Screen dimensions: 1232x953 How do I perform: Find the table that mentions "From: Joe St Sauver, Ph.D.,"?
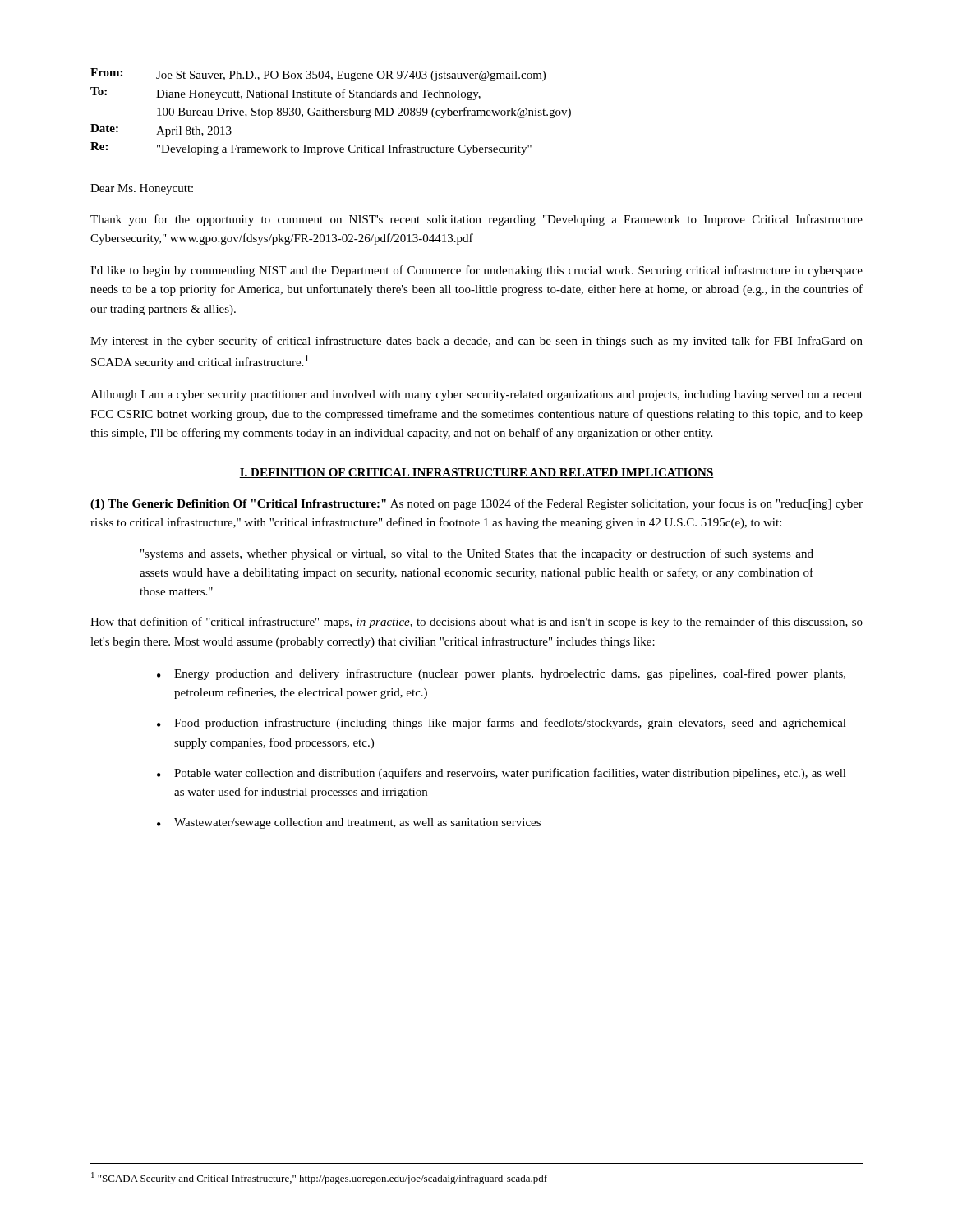pos(331,112)
